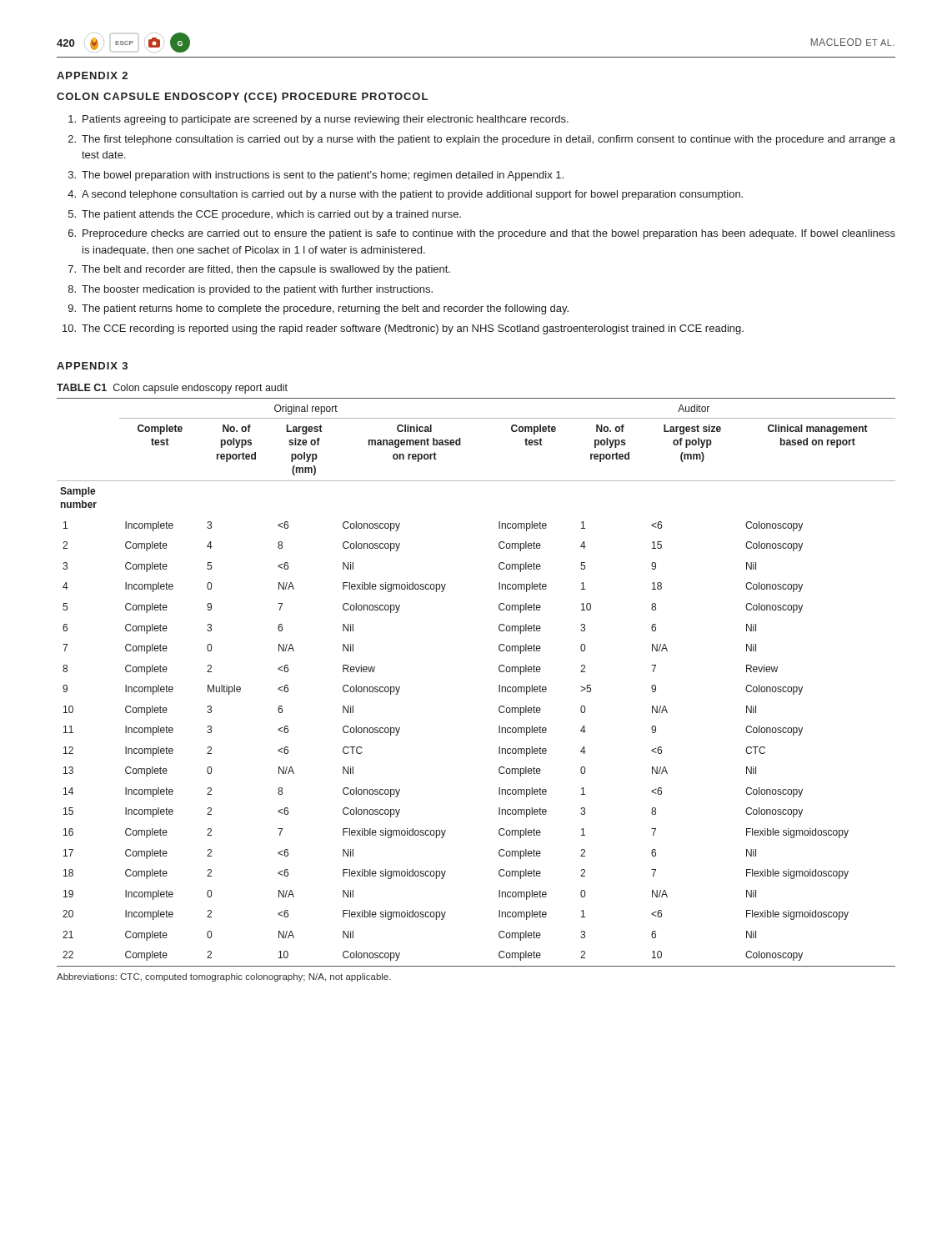
Task: Find the table
Action: click(x=476, y=682)
